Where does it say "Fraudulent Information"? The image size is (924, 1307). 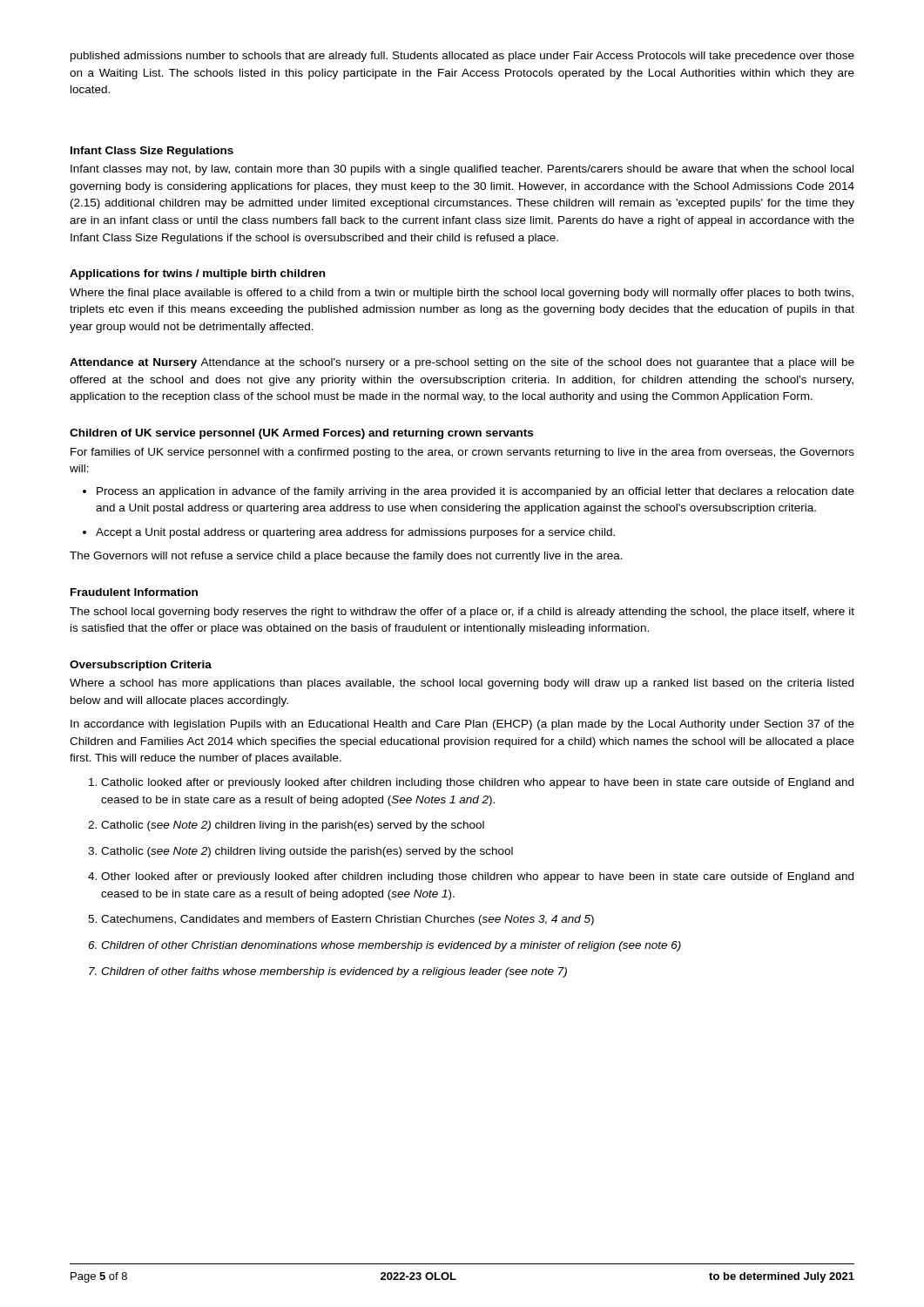pyautogui.click(x=134, y=592)
